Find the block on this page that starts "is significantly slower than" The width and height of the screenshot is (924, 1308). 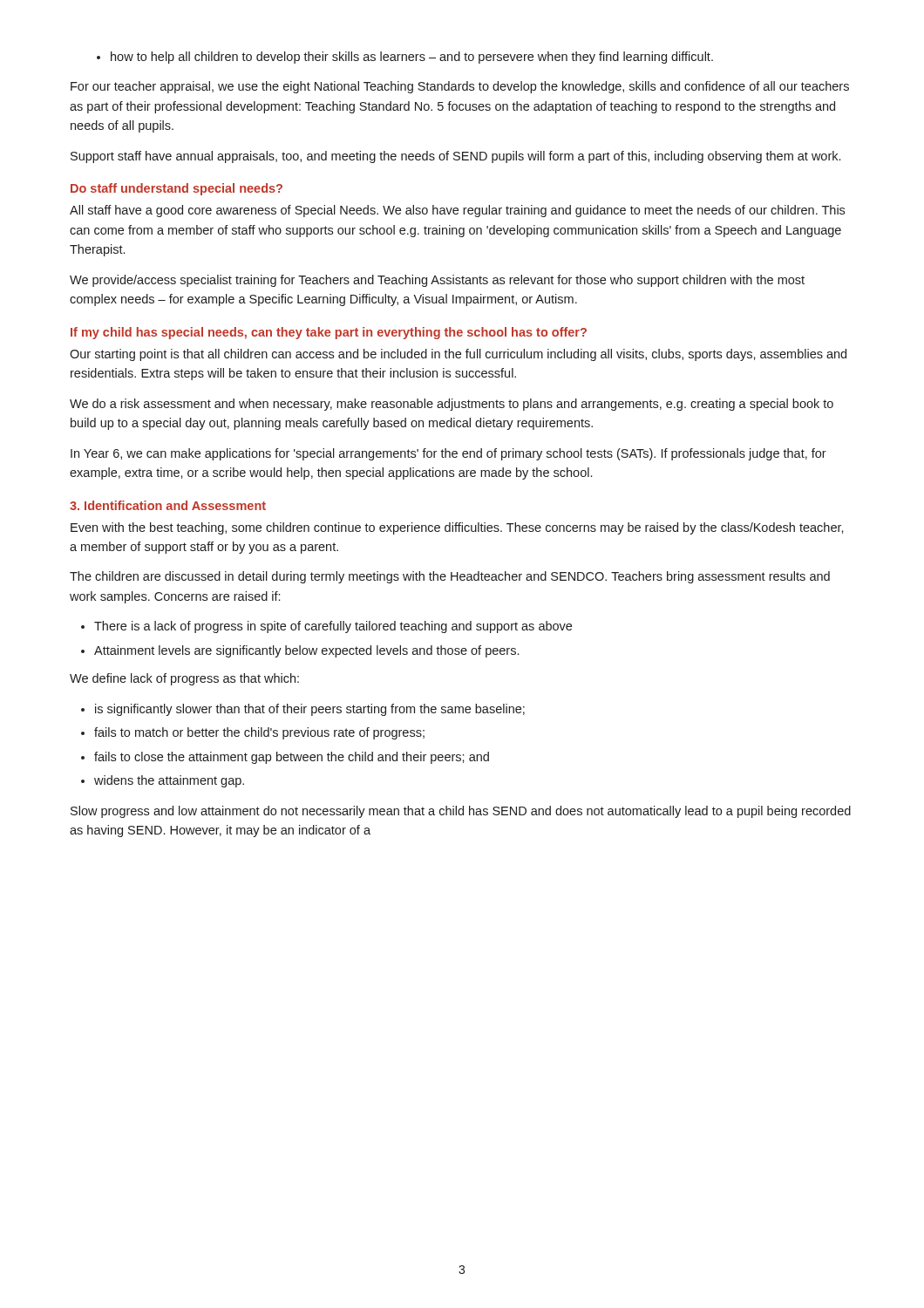[x=474, y=745]
